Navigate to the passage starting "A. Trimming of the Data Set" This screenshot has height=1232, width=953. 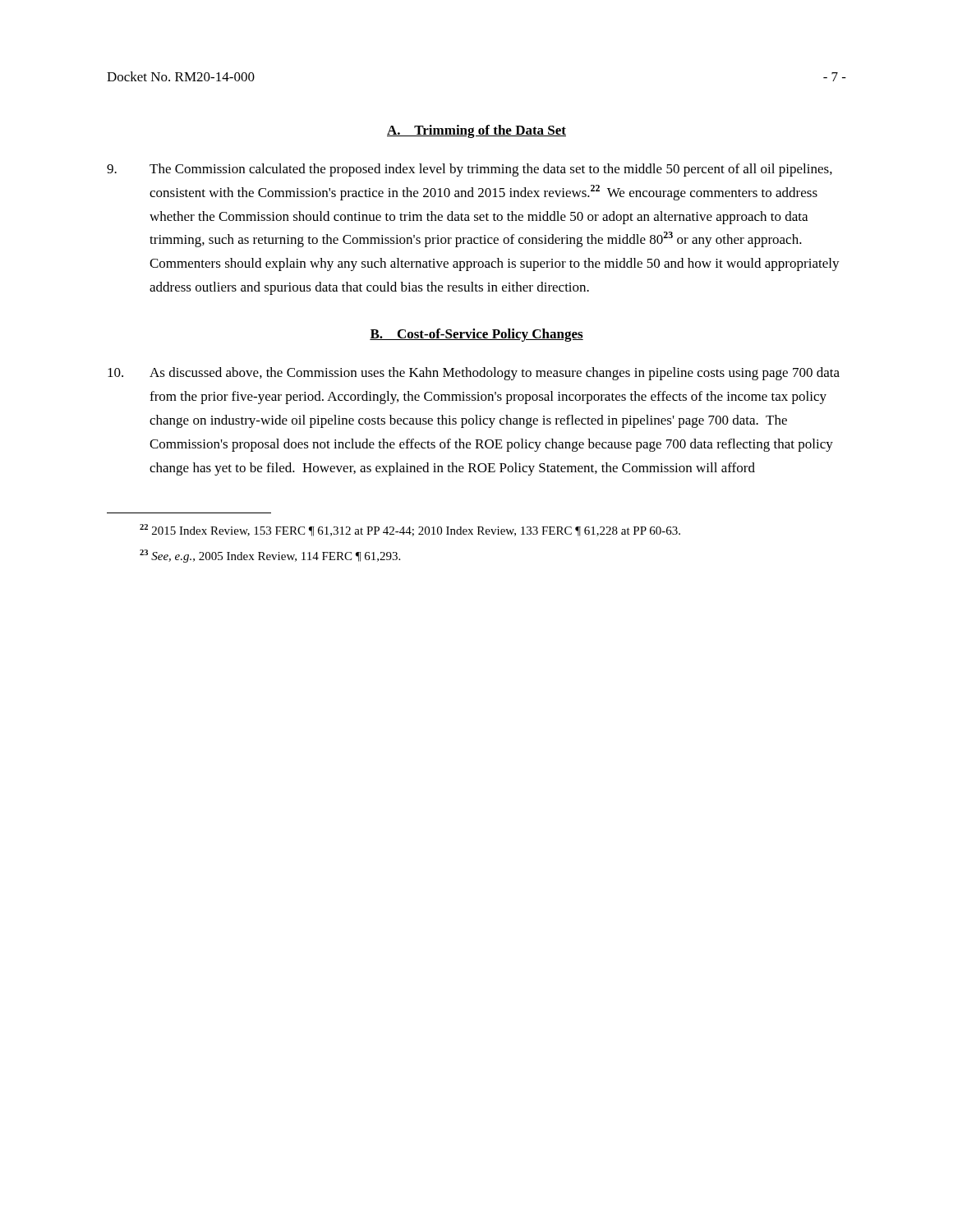pyautogui.click(x=476, y=130)
